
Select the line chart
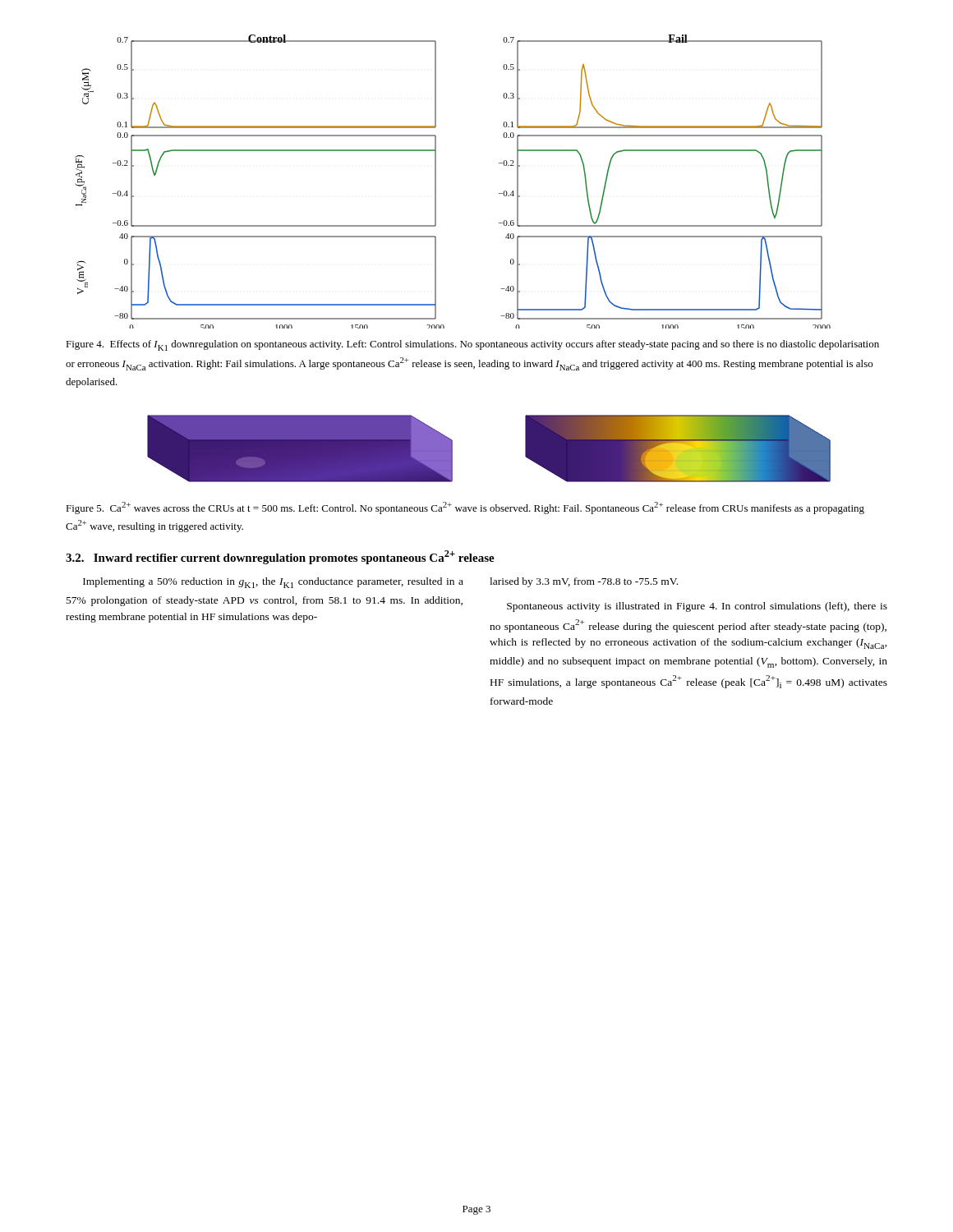point(476,178)
